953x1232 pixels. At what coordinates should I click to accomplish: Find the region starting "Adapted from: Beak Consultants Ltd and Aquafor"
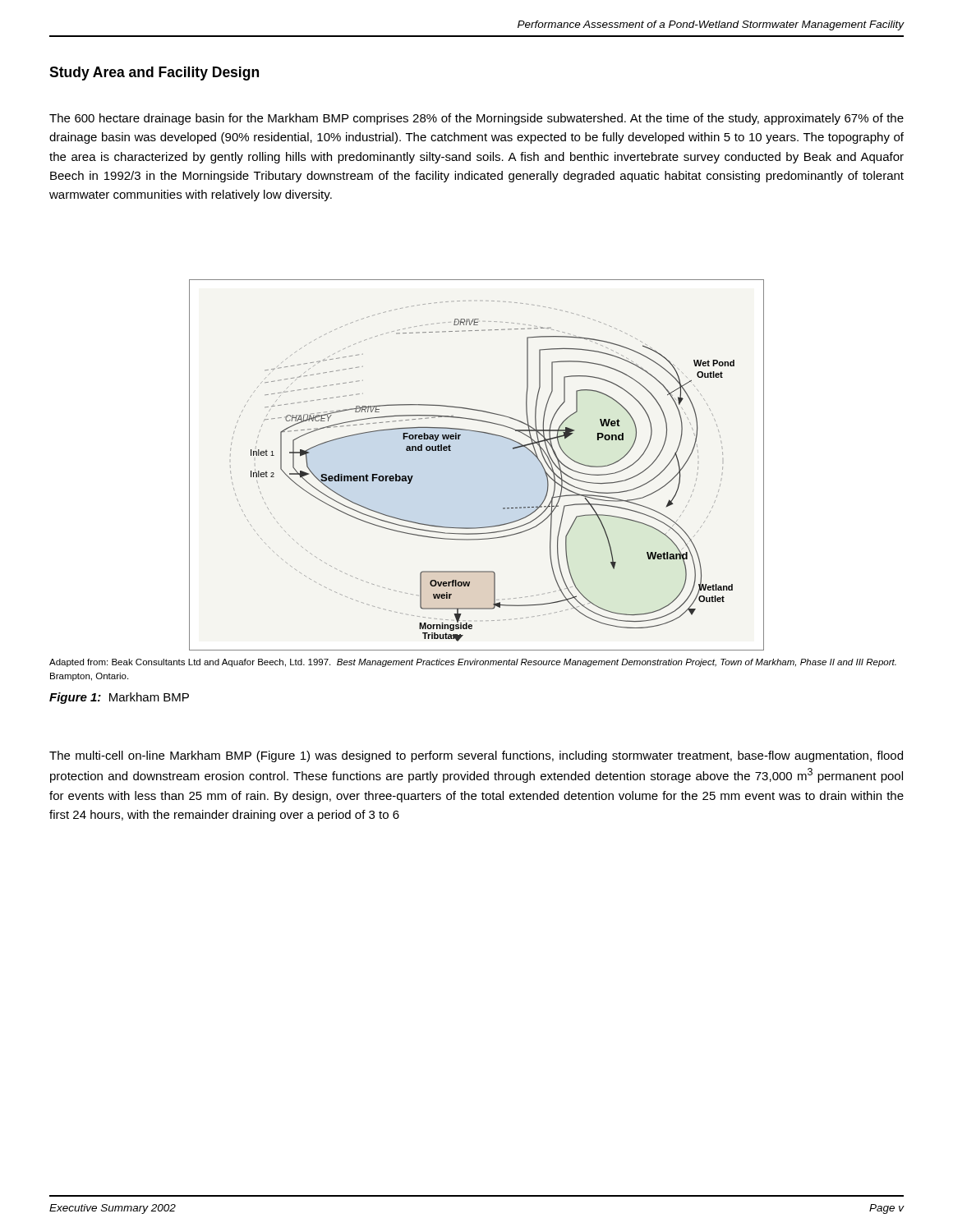pos(474,669)
